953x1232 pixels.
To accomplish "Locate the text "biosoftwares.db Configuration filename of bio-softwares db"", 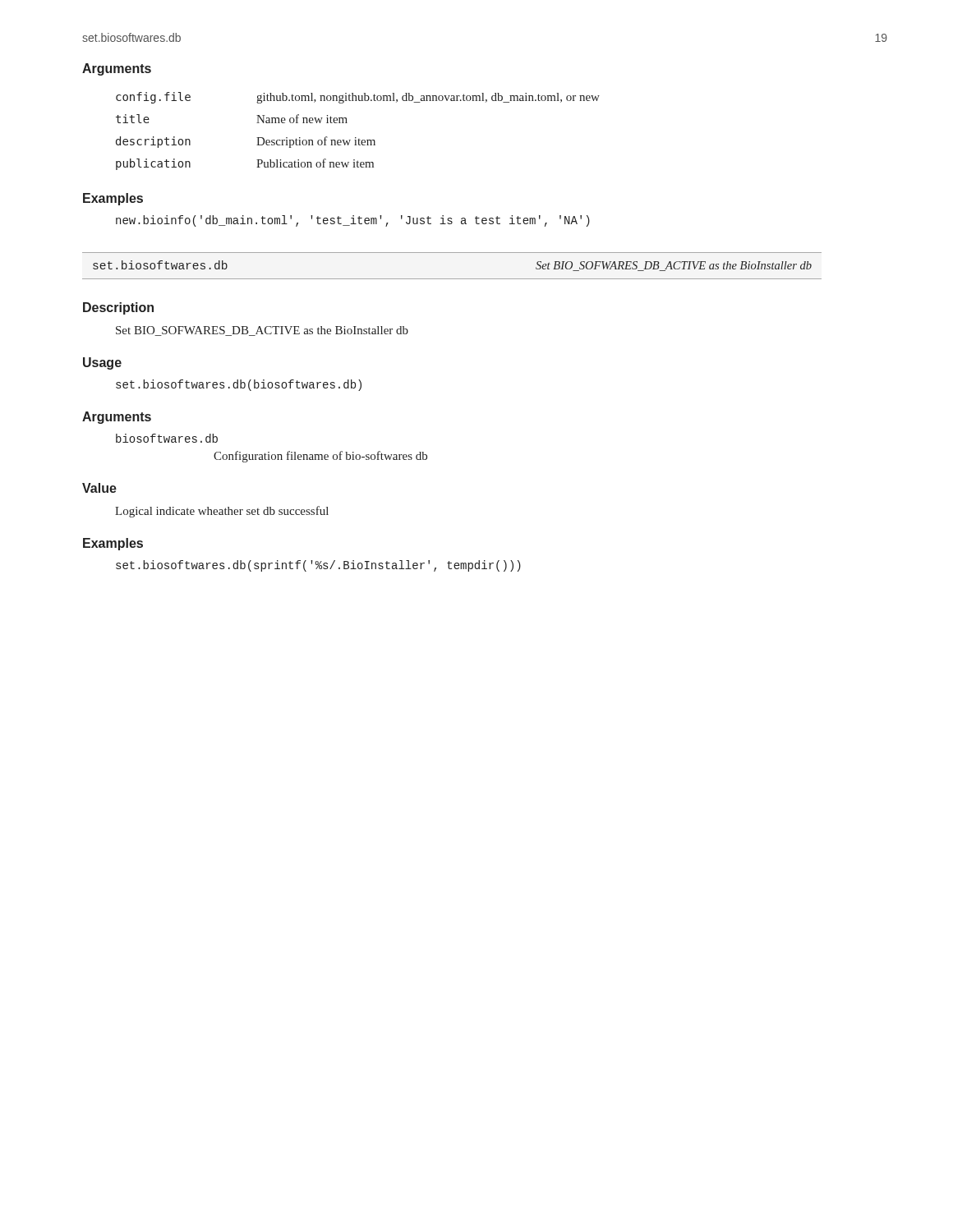I will point(167,438).
